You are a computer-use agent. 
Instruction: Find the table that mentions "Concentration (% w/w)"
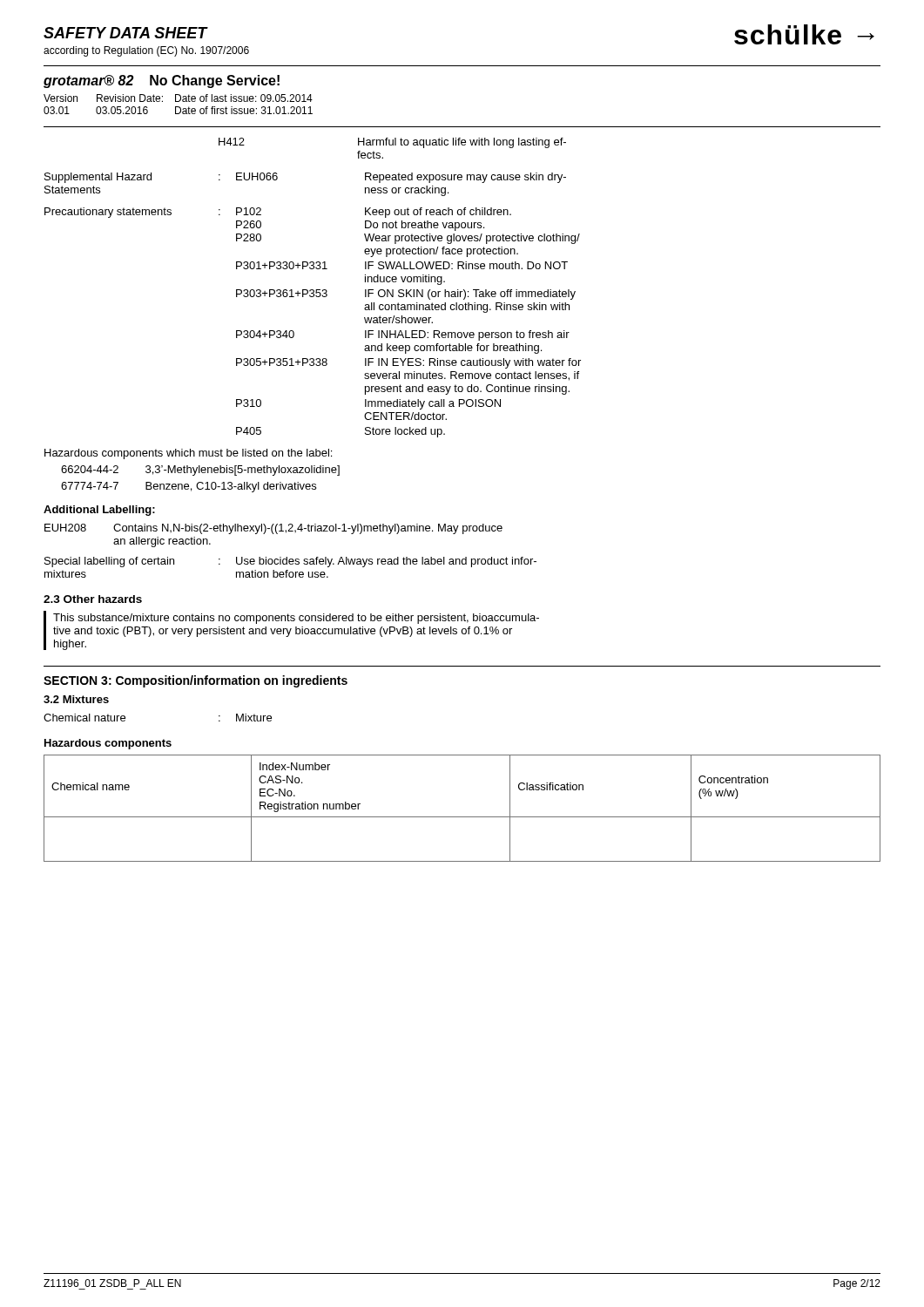point(462,808)
